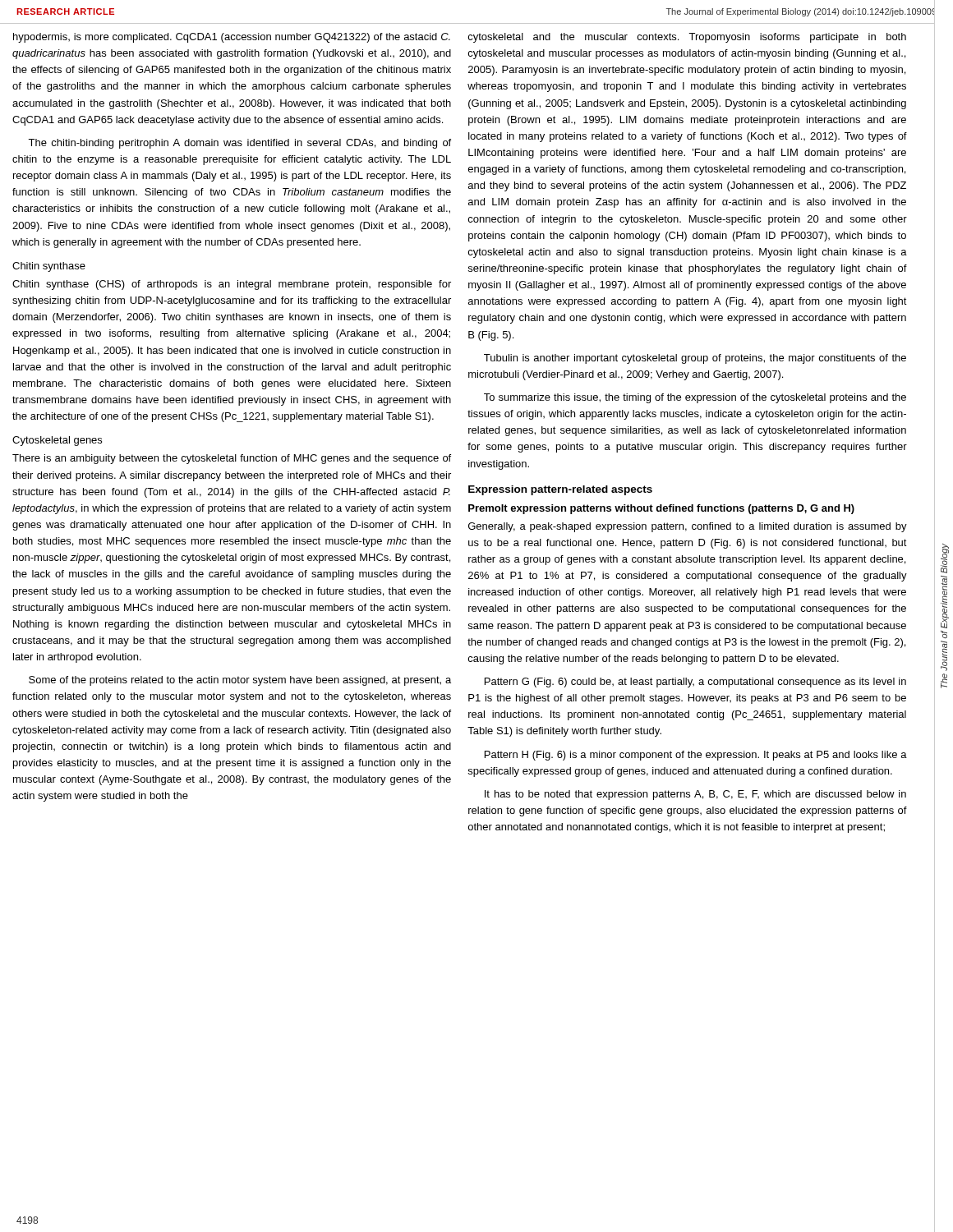Viewport: 953px width, 1232px height.
Task: Click on the text block that reads "It has to be noted that expression"
Action: click(687, 811)
